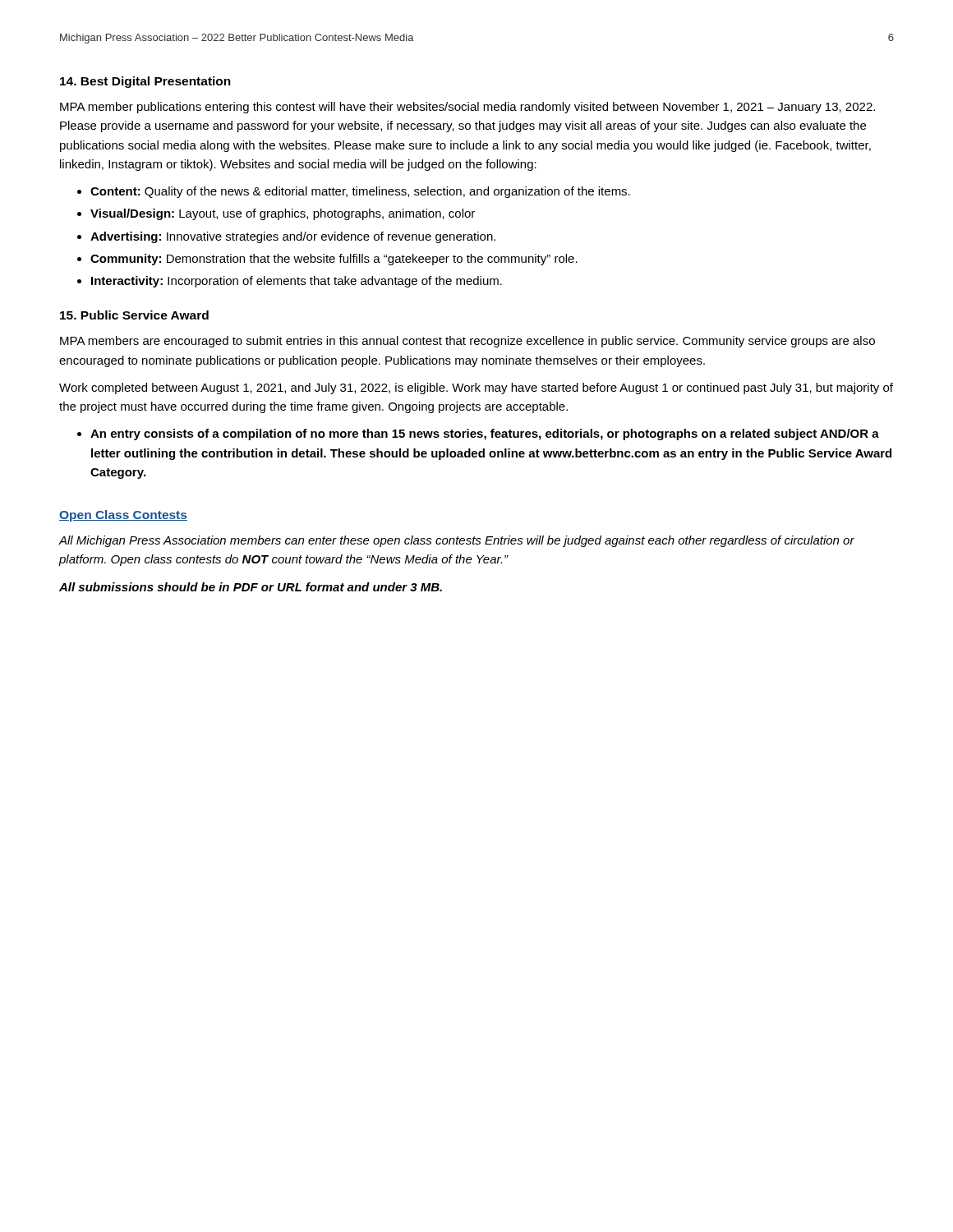Click on the element starting "MPA members are encouraged to submit entries"

click(x=467, y=350)
